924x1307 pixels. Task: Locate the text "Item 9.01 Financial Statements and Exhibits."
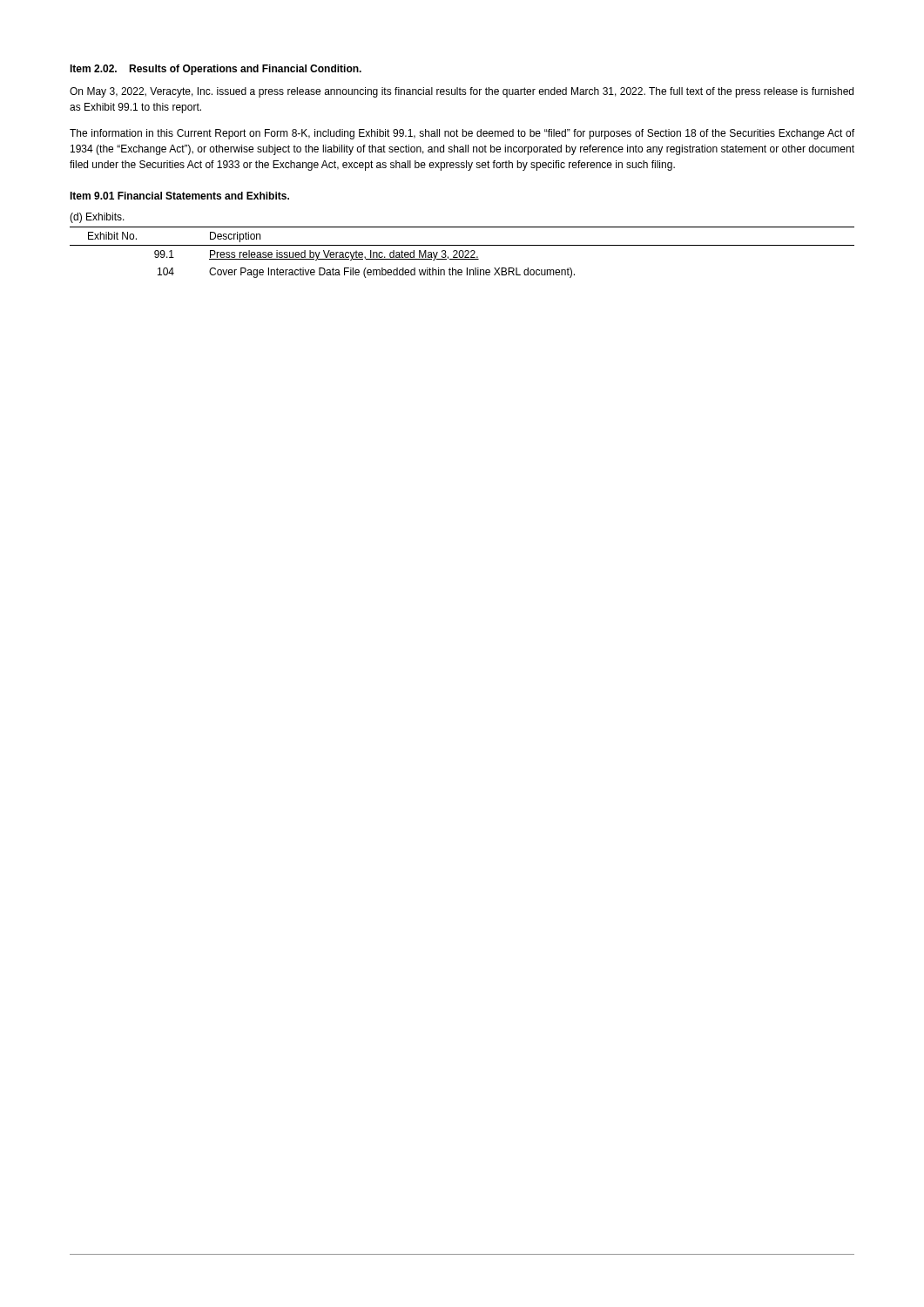point(180,196)
